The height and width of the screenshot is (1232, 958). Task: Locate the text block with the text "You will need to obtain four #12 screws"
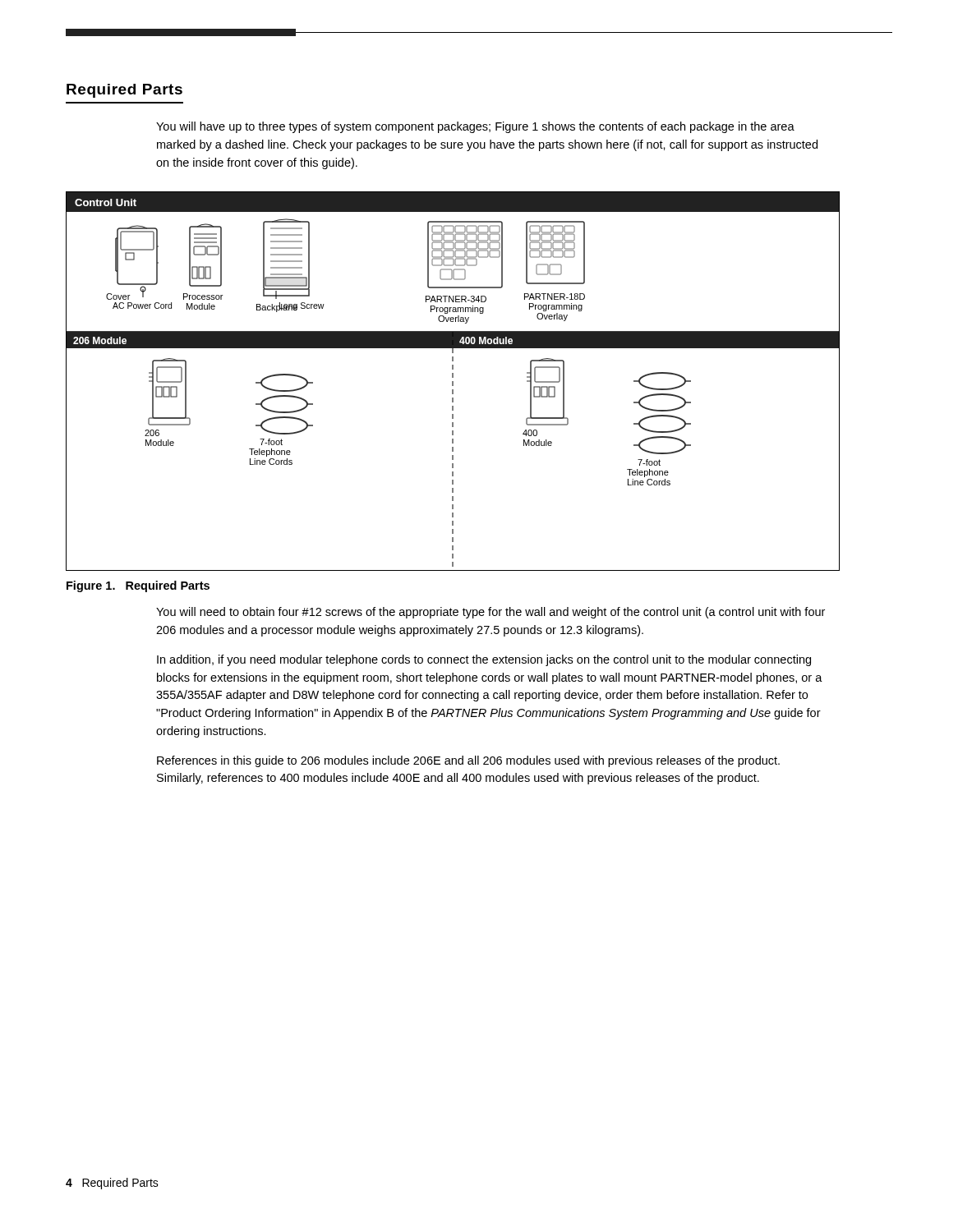[491, 621]
